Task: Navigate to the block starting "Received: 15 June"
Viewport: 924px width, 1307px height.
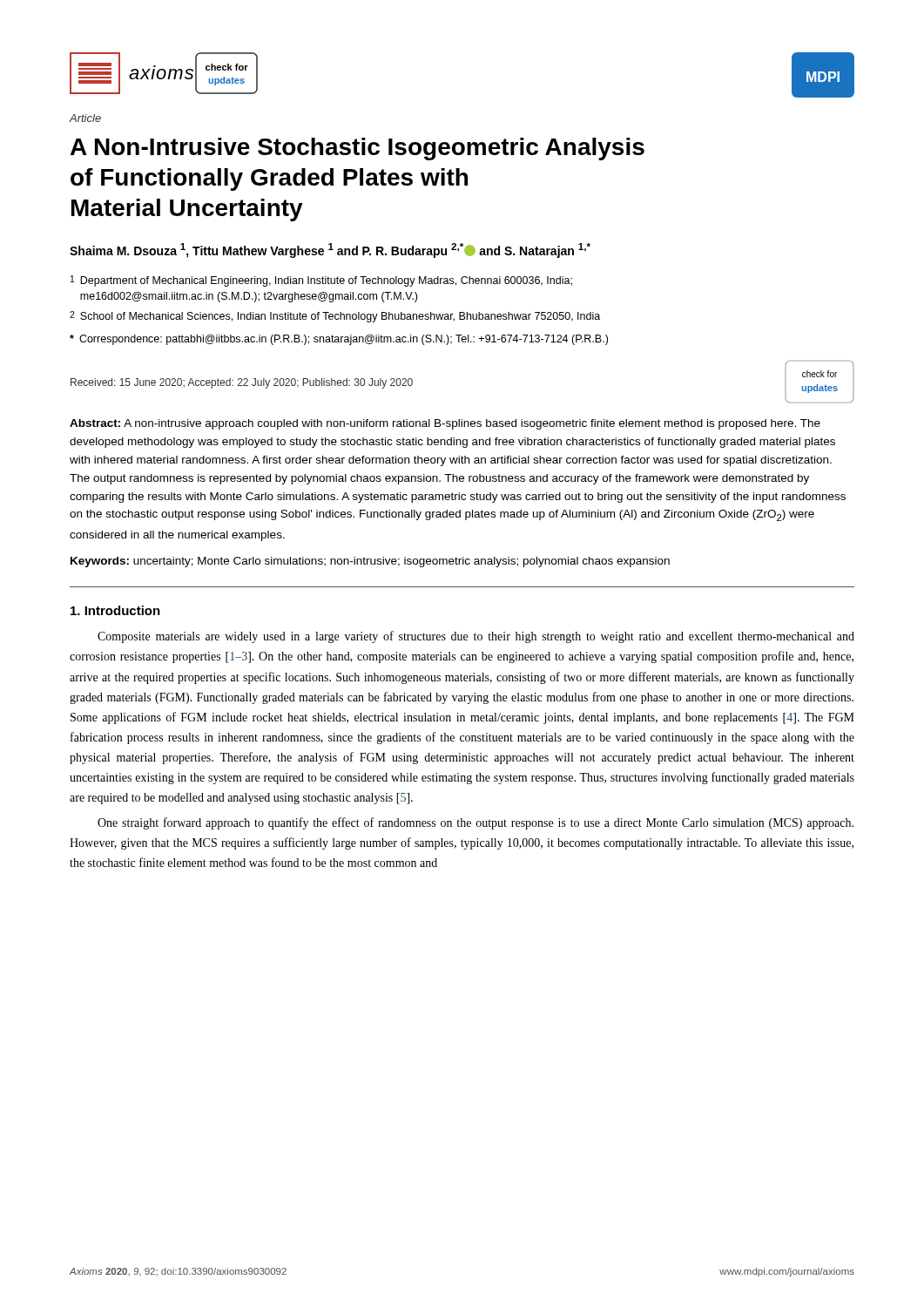Action: pyautogui.click(x=241, y=383)
